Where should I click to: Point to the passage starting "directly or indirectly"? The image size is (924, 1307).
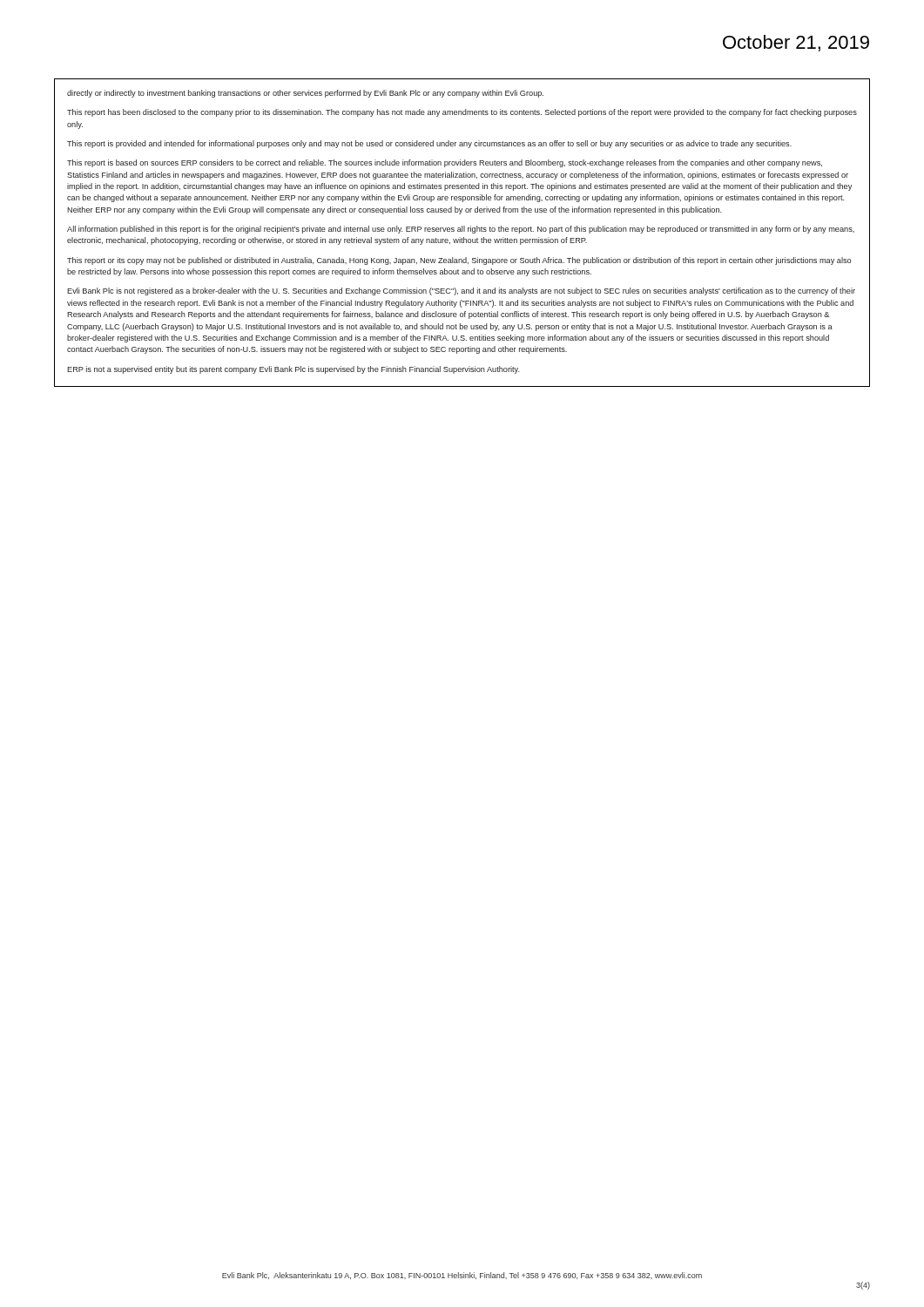click(x=462, y=232)
